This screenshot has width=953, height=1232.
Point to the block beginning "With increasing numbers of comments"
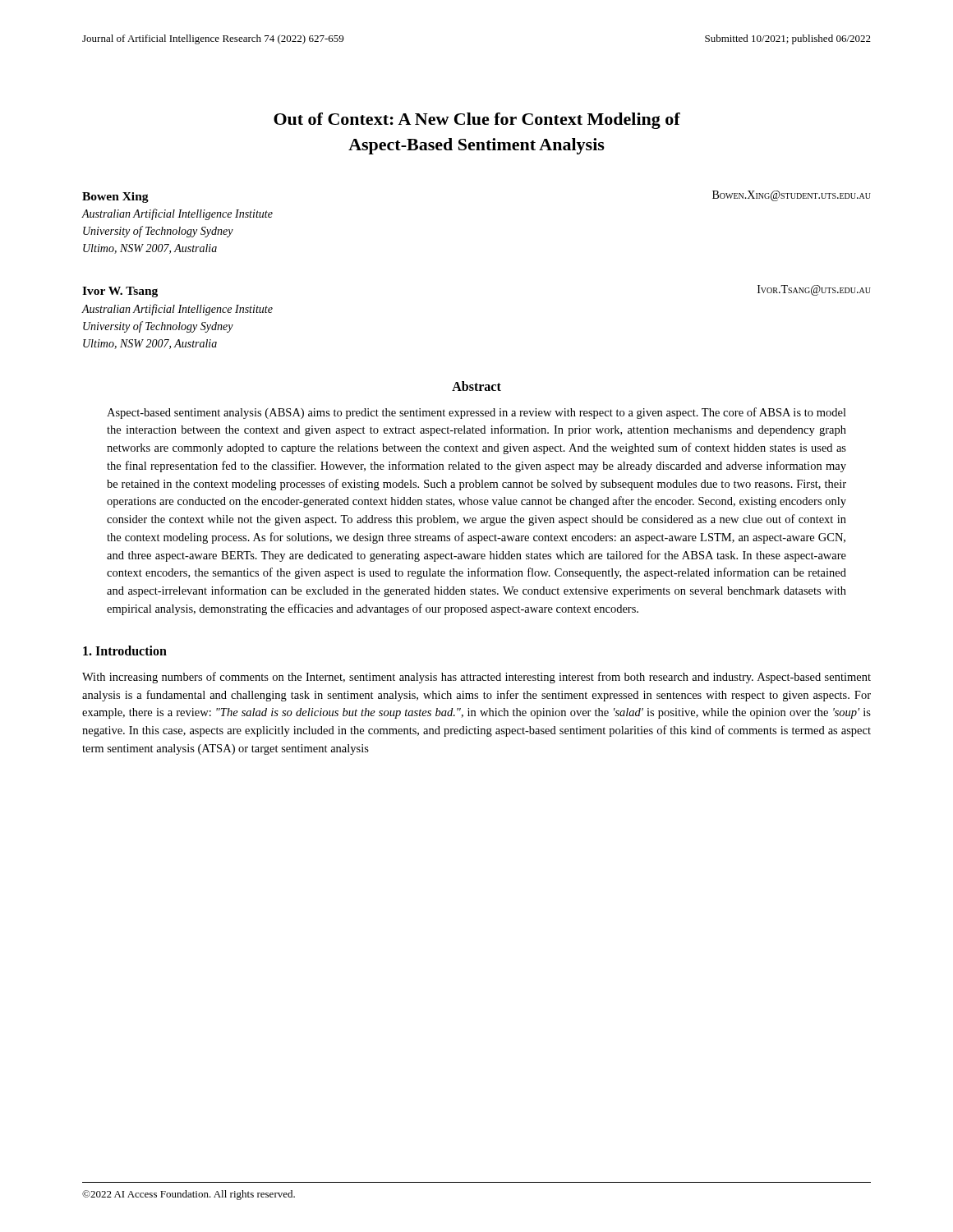pyautogui.click(x=476, y=712)
